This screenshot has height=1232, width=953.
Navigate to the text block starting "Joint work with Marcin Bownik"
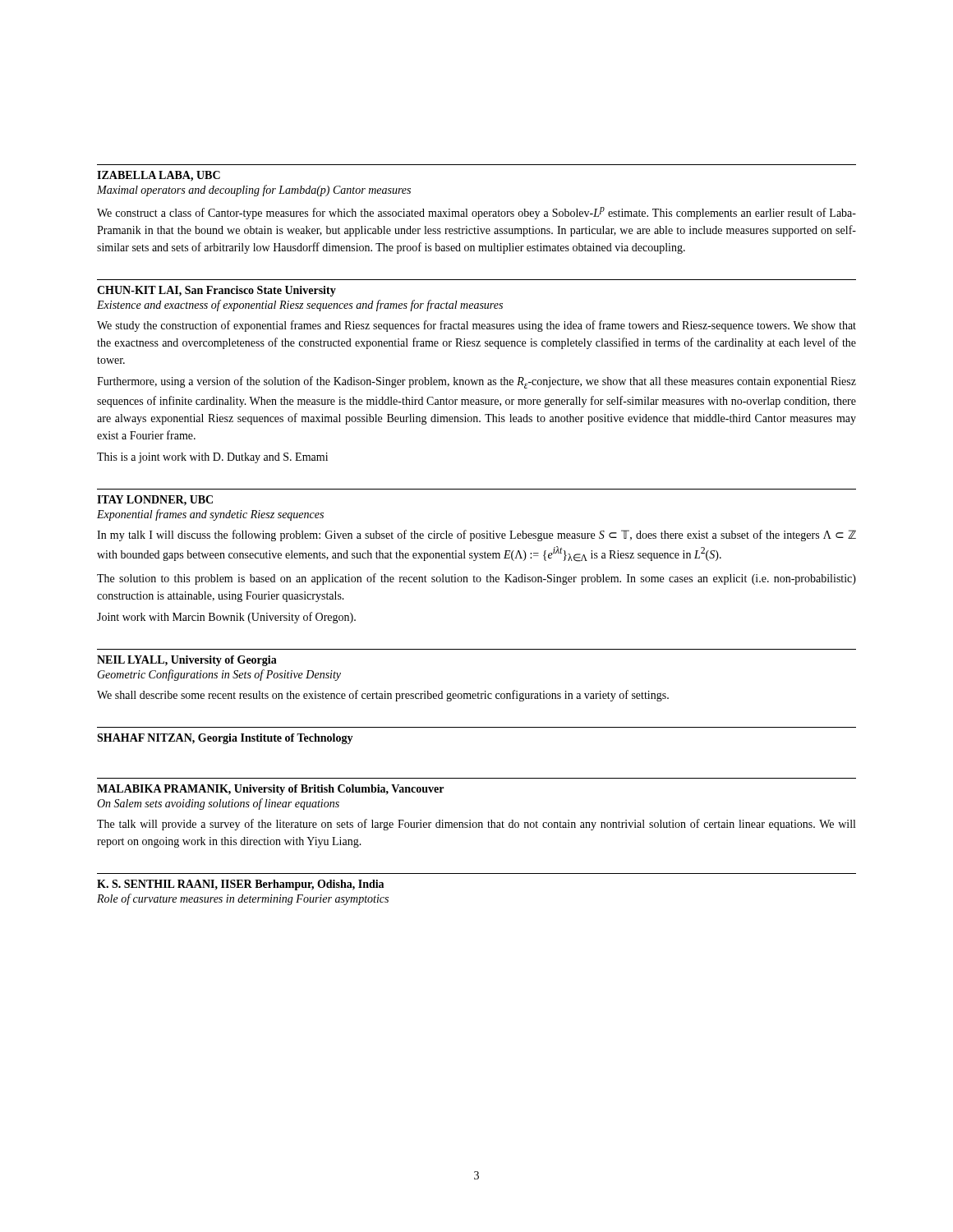click(x=227, y=617)
